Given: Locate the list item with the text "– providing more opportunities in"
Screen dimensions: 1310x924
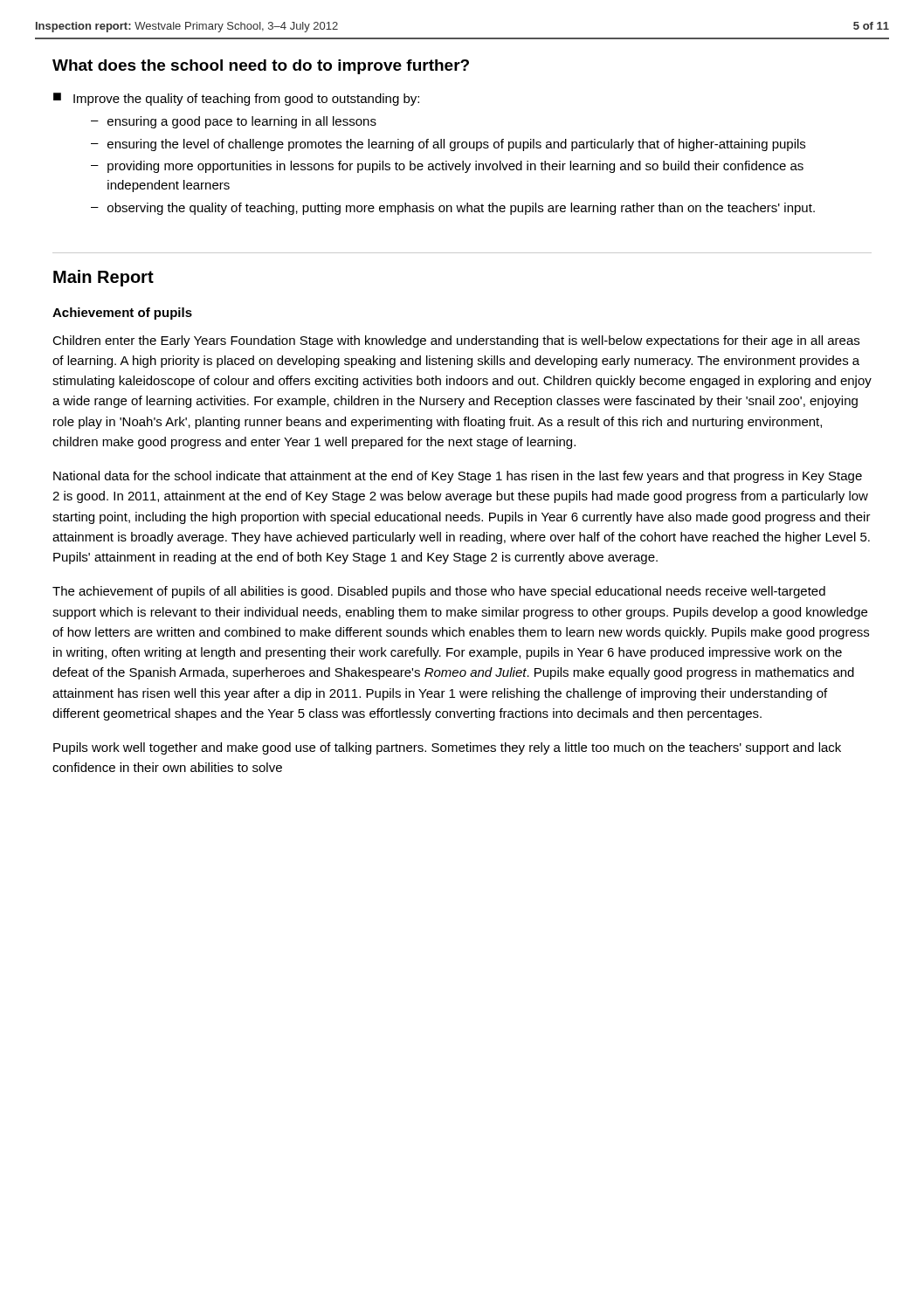Looking at the screenshot, I should coord(481,176).
